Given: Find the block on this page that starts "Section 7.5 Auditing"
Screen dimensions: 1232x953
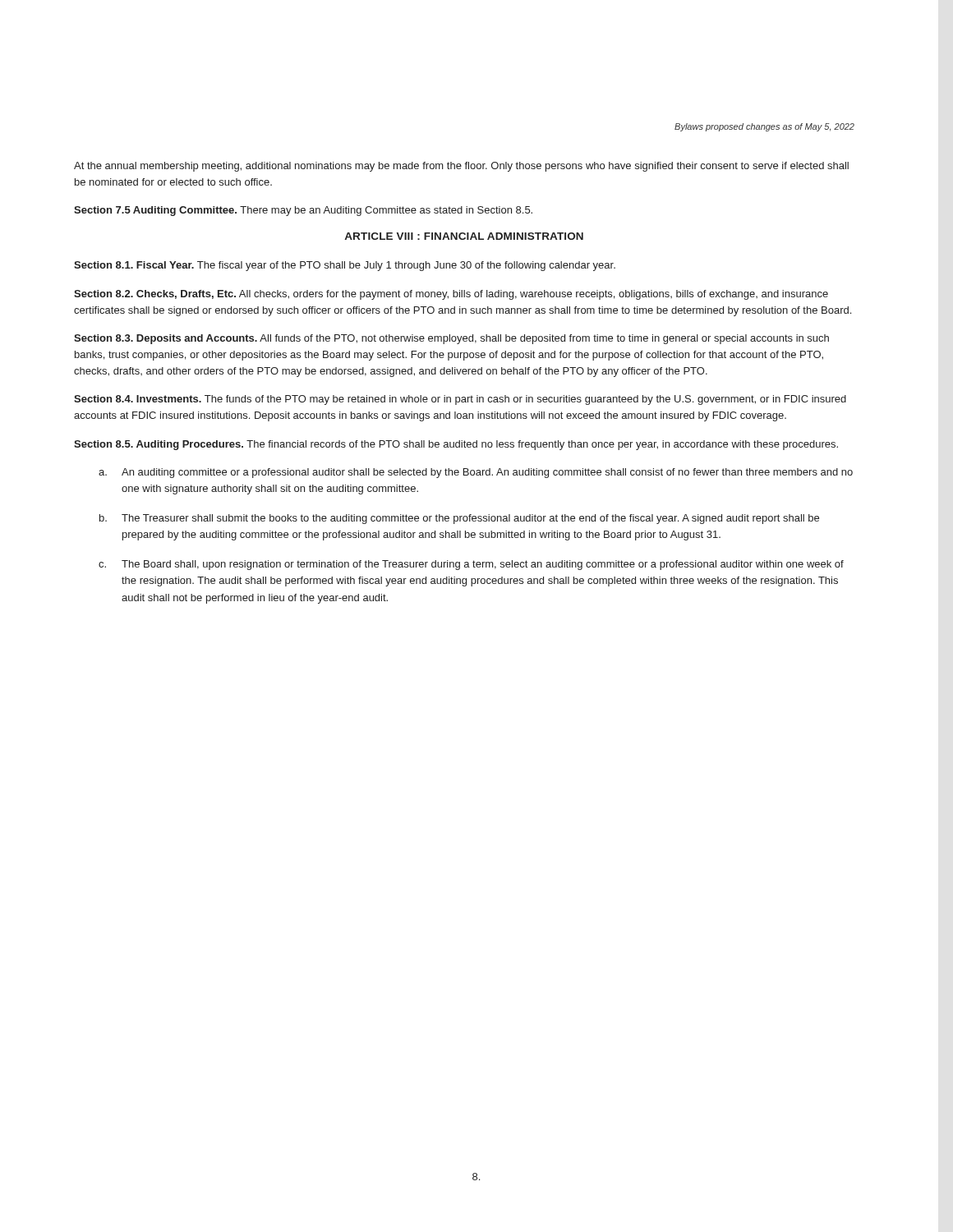Looking at the screenshot, I should 304,210.
